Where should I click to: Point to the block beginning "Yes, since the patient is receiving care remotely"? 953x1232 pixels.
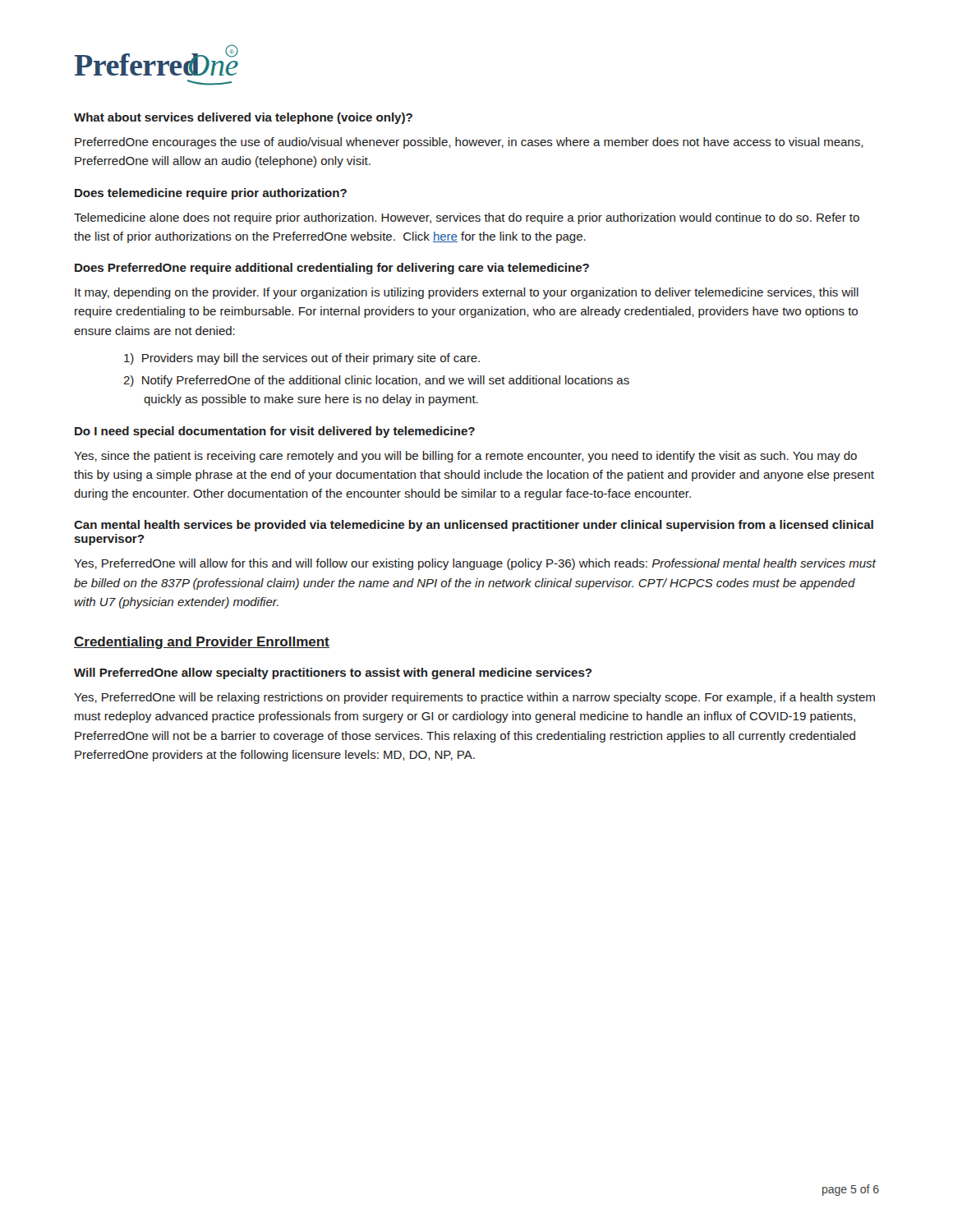pos(474,474)
